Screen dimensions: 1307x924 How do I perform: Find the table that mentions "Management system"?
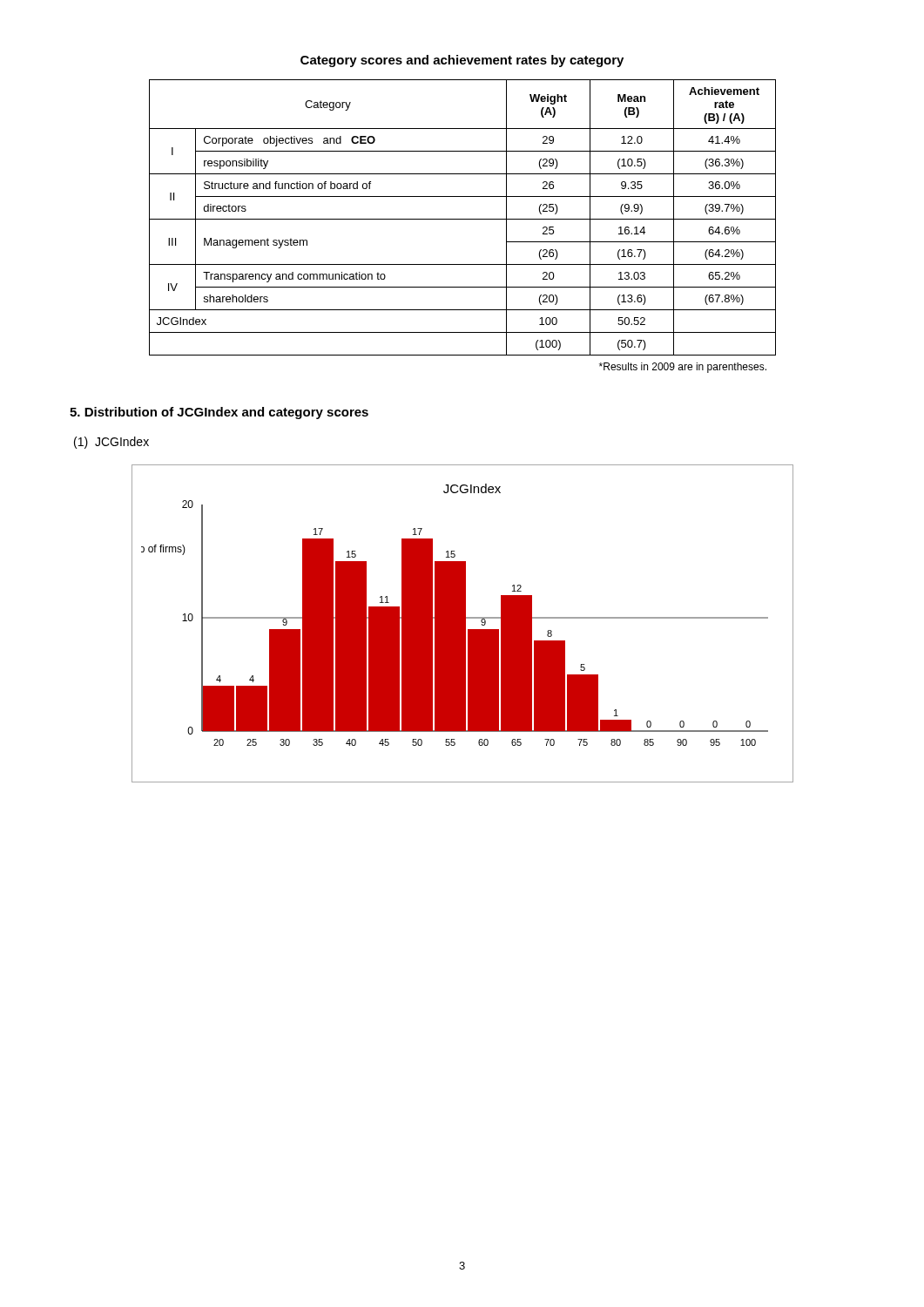coord(462,217)
